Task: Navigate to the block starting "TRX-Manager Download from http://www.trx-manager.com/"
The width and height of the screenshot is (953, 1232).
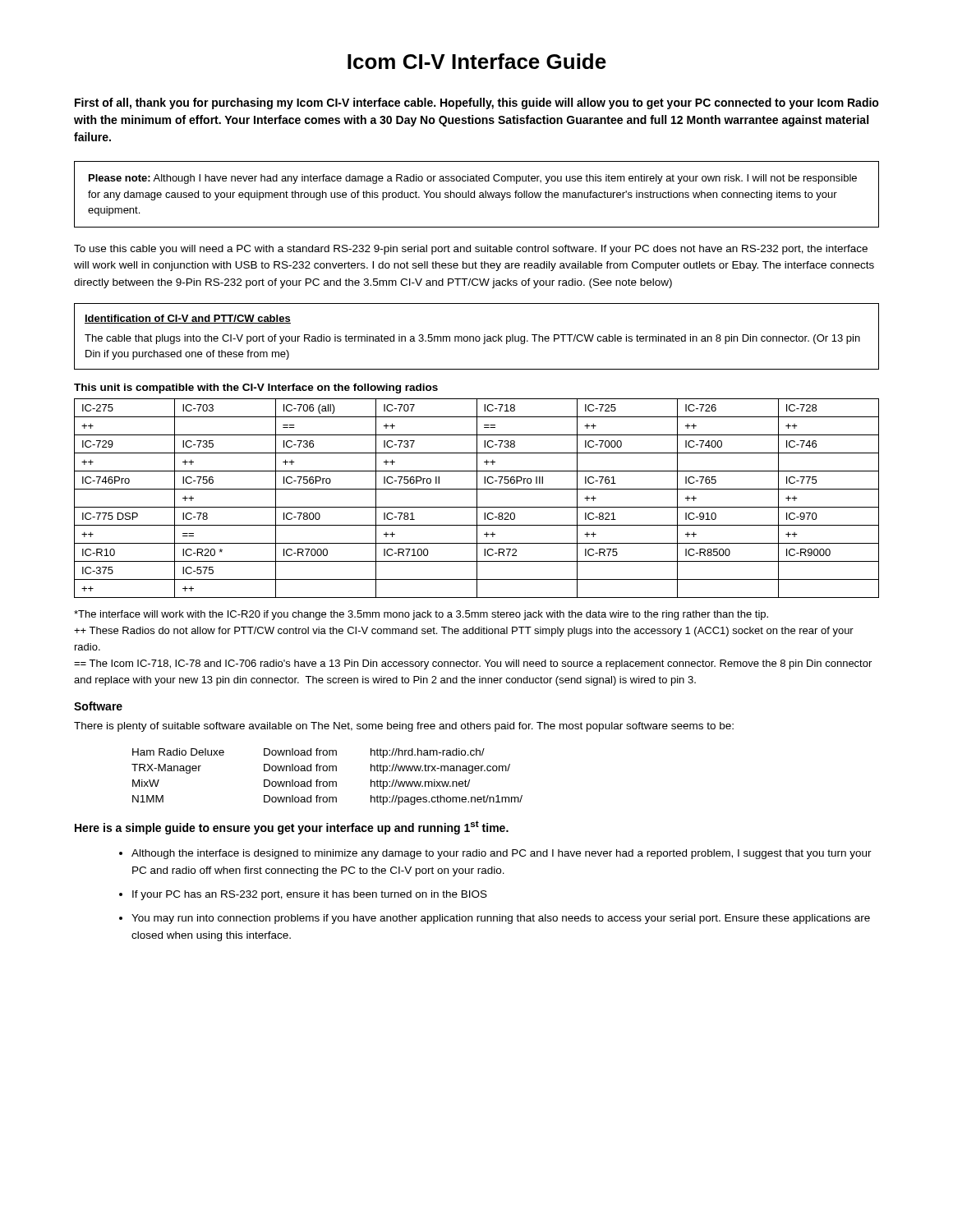Action: pos(321,768)
